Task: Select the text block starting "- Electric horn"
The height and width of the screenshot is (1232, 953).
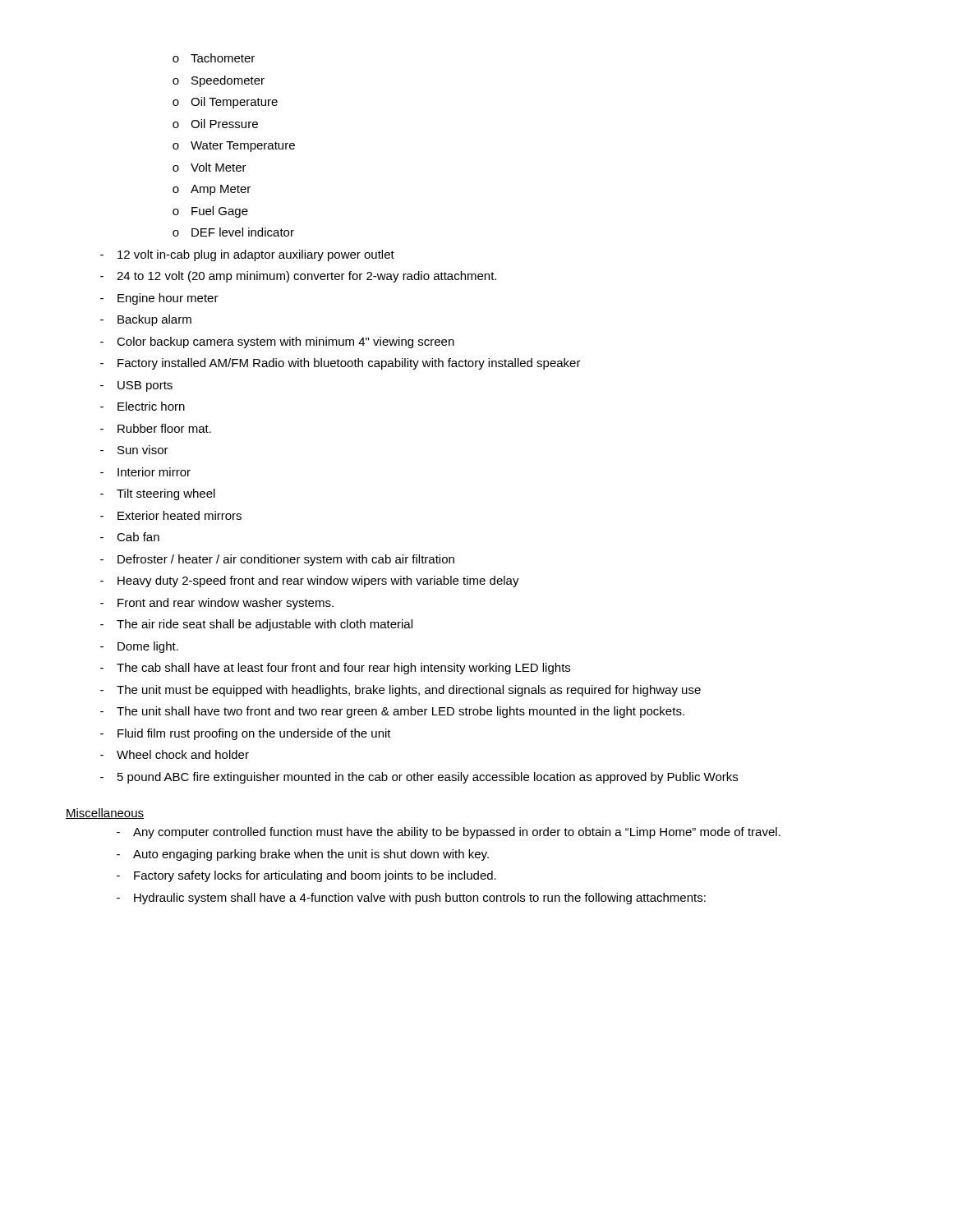Action: 143,406
